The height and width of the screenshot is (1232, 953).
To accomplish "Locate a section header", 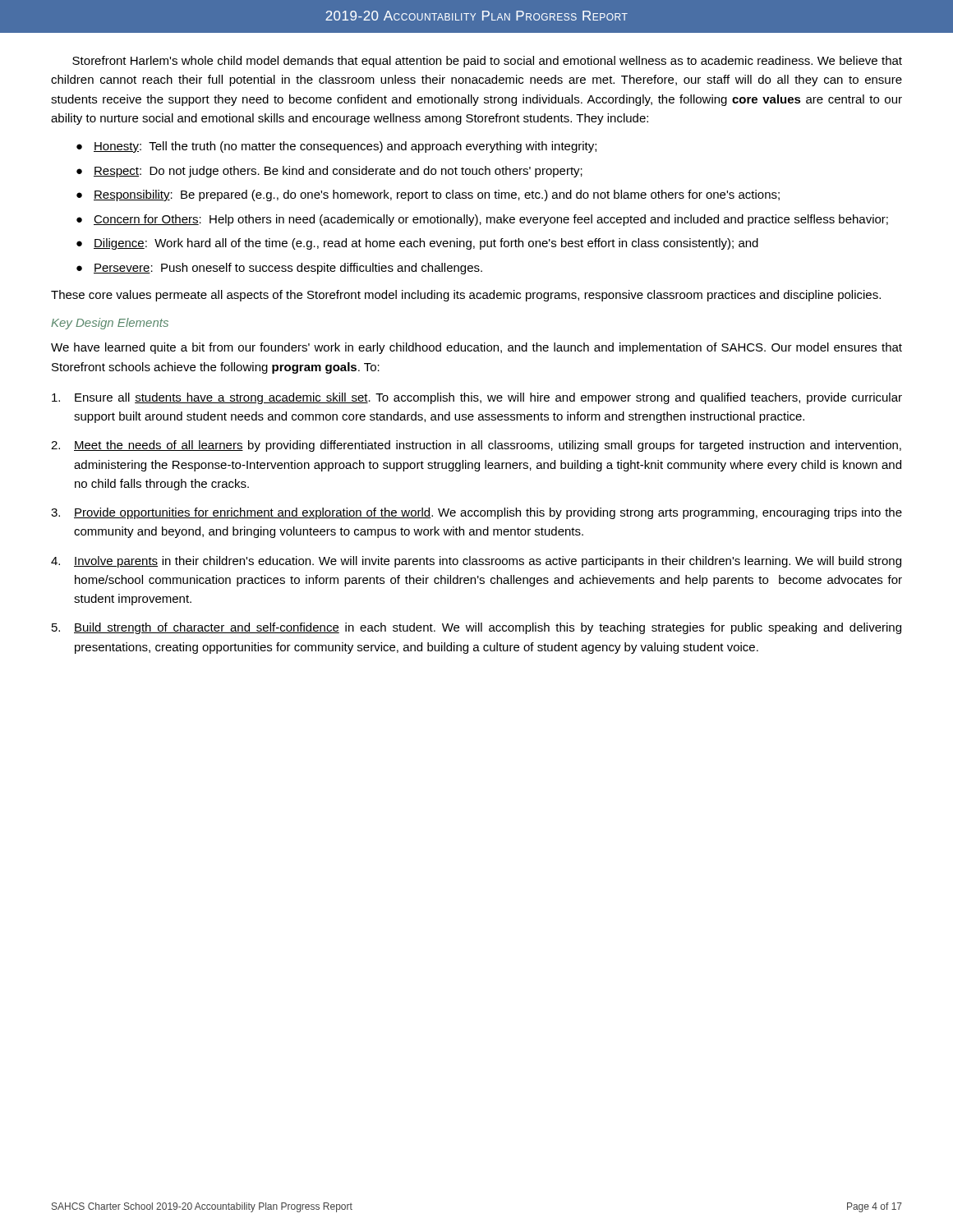I will [110, 323].
